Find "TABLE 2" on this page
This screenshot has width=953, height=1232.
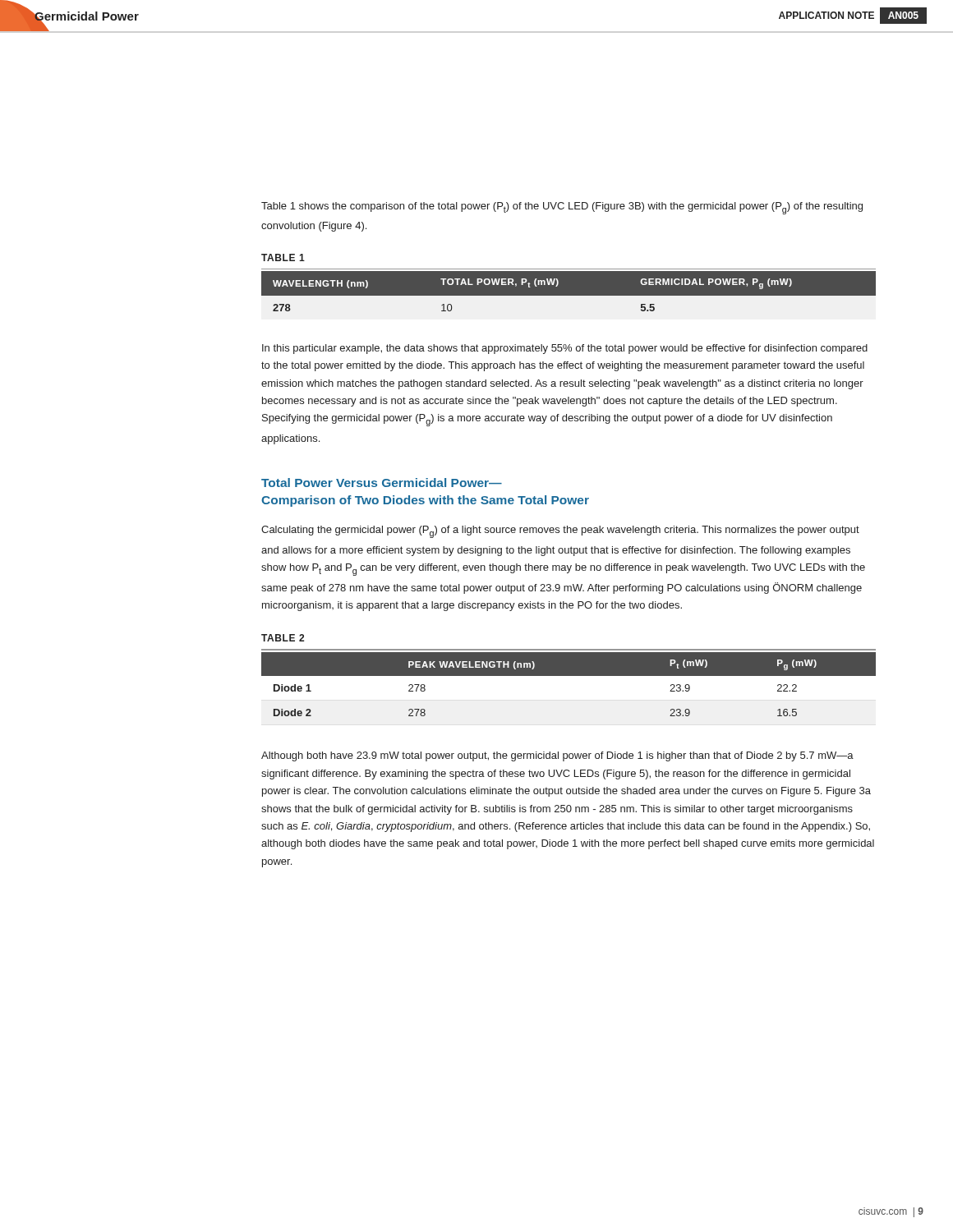[x=283, y=638]
